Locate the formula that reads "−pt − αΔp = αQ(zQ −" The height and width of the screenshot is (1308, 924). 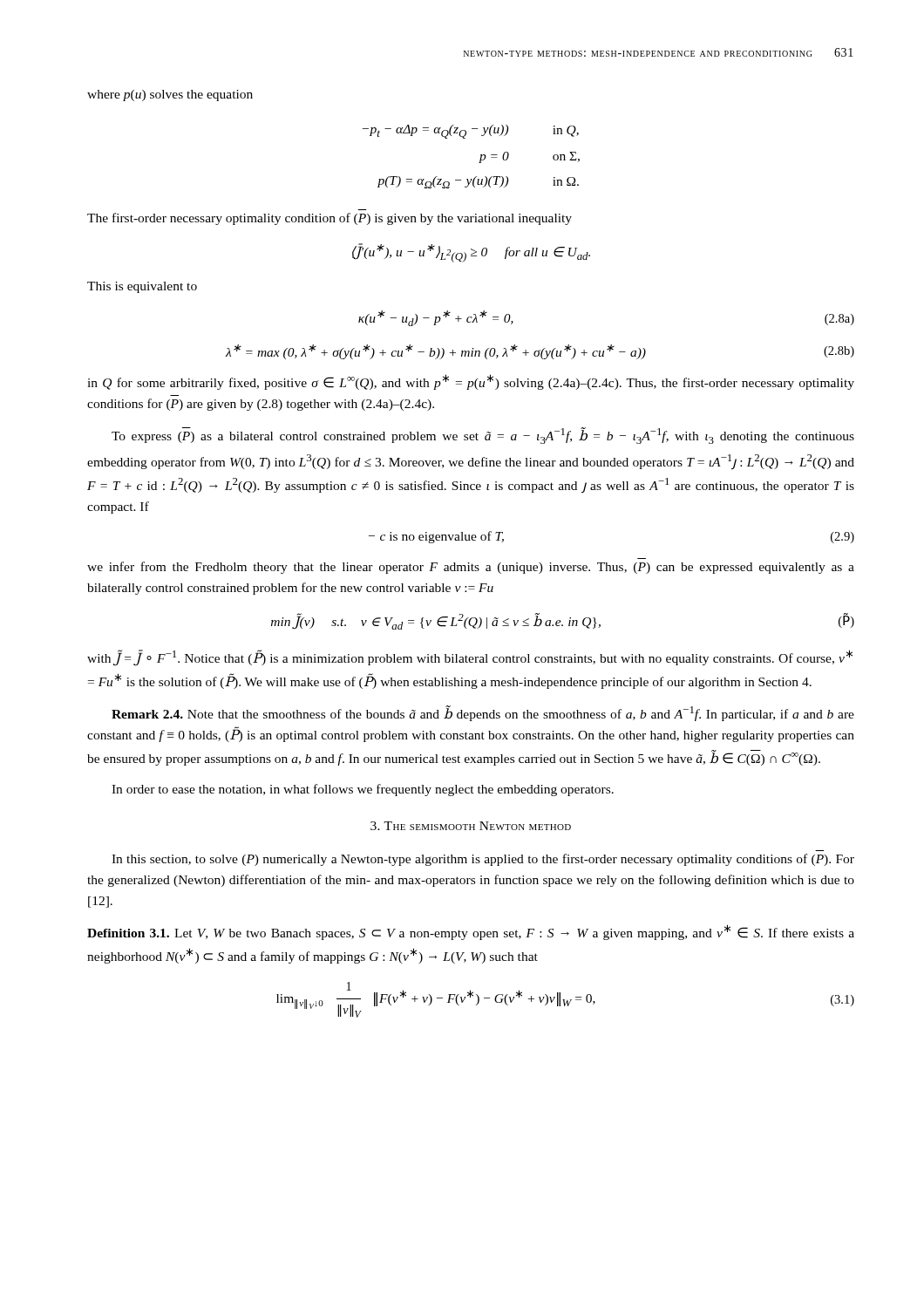pyautogui.click(x=471, y=156)
